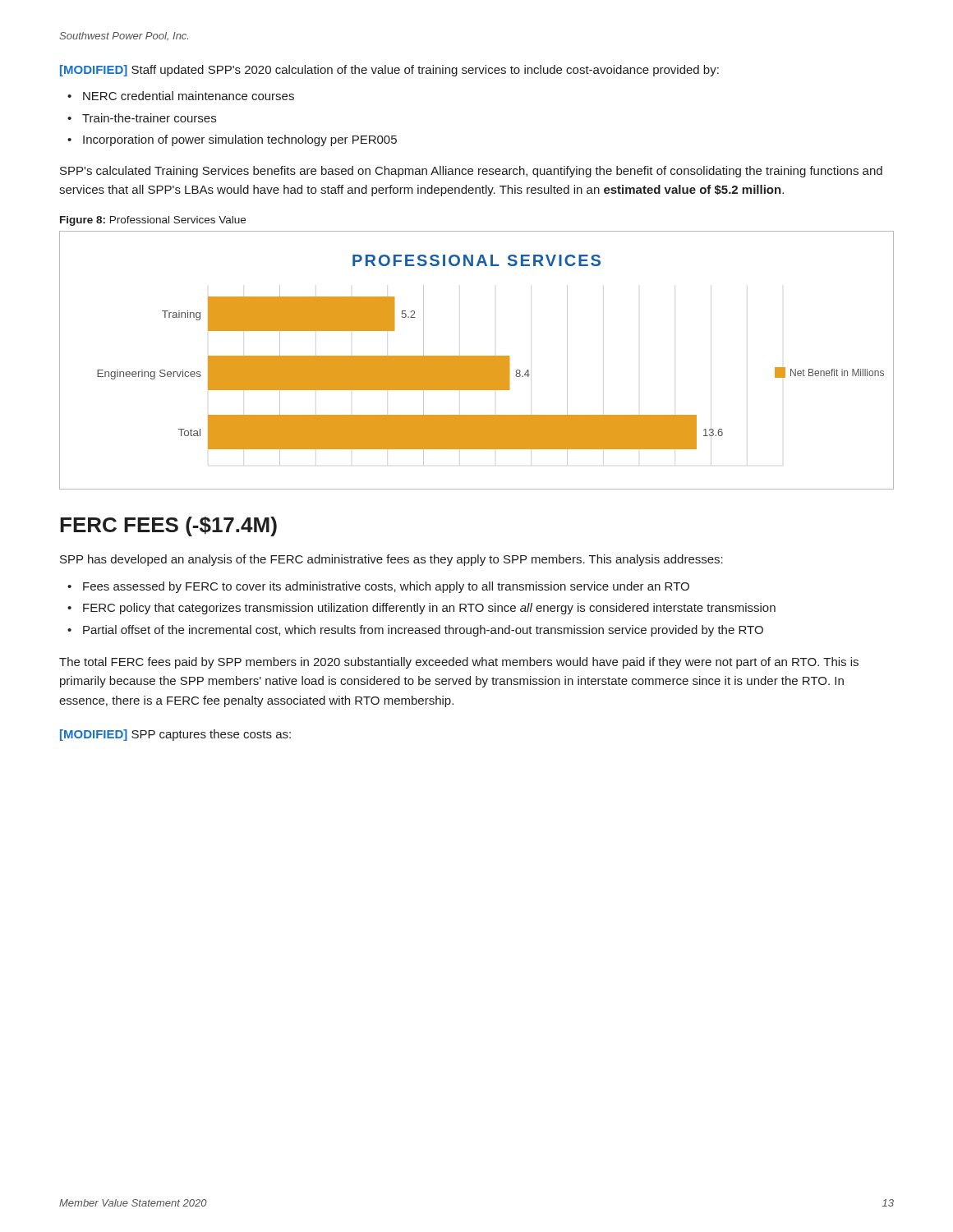Viewport: 953px width, 1232px height.
Task: Locate the block of text that opens with "FERC policy that categorizes transmission utilization differently"
Action: point(429,607)
